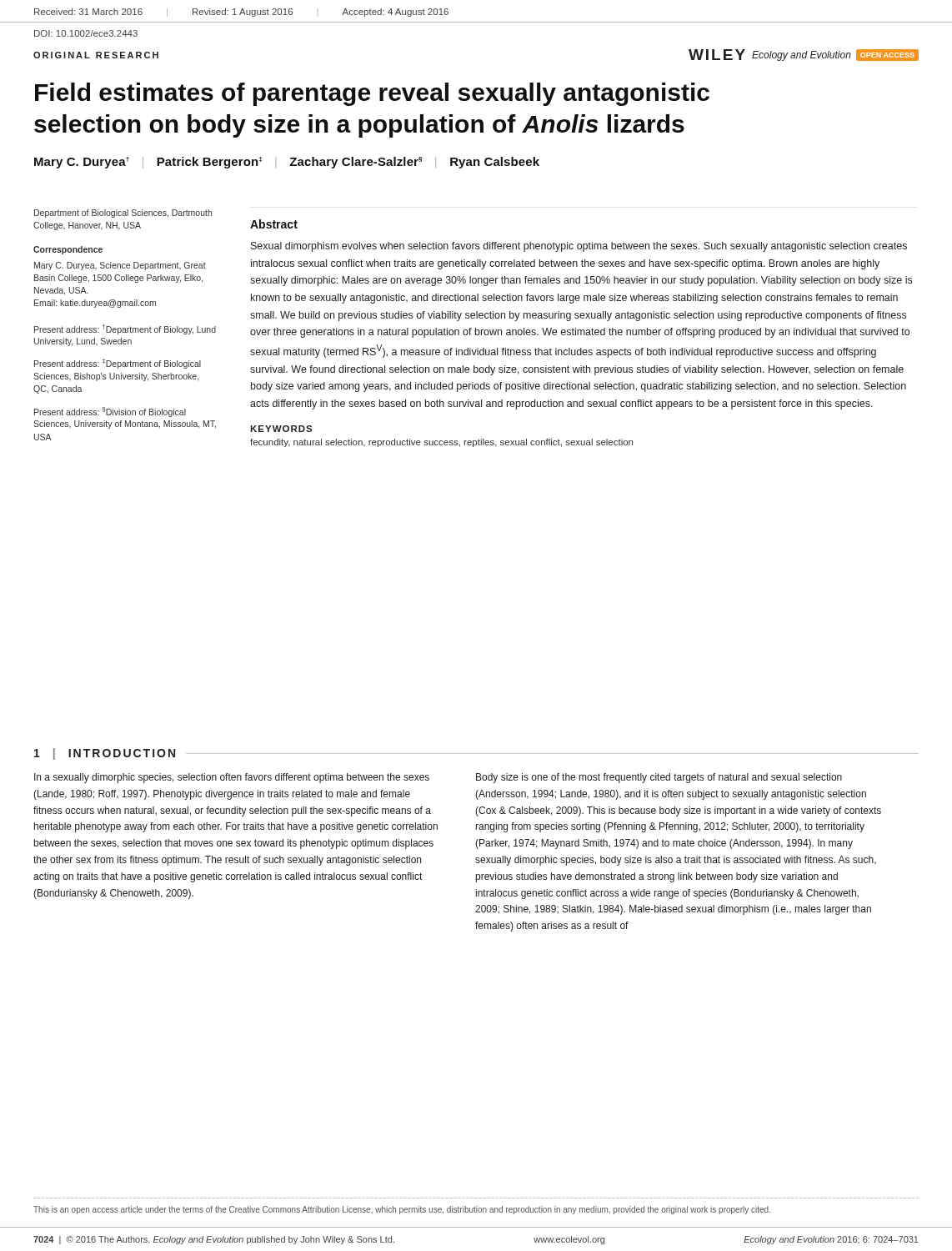Find the passage starting "In a sexually dimorphic species, selection often"
Image resolution: width=952 pixels, height=1251 pixels.
[236, 835]
